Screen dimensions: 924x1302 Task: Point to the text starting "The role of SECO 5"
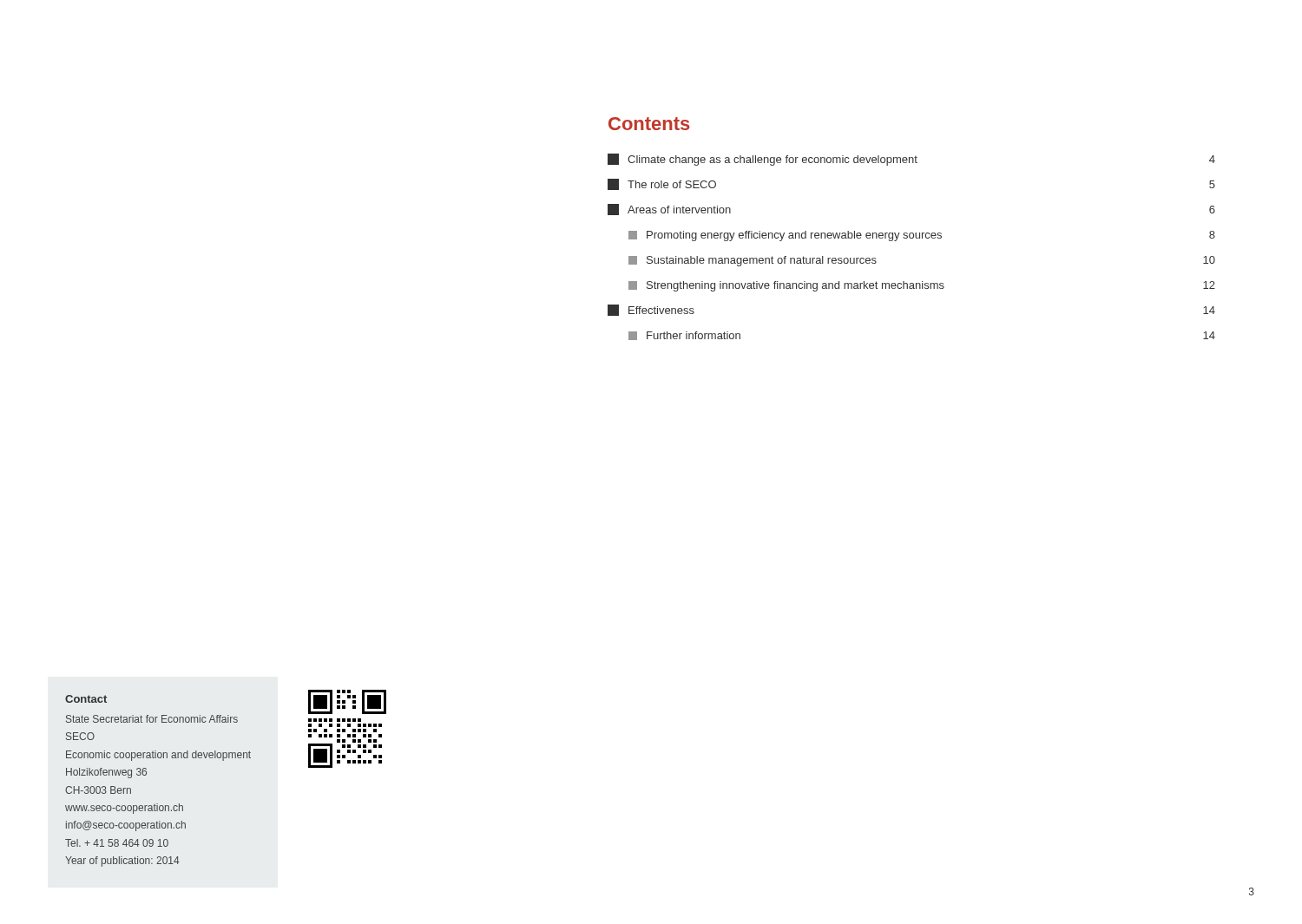click(661, 184)
